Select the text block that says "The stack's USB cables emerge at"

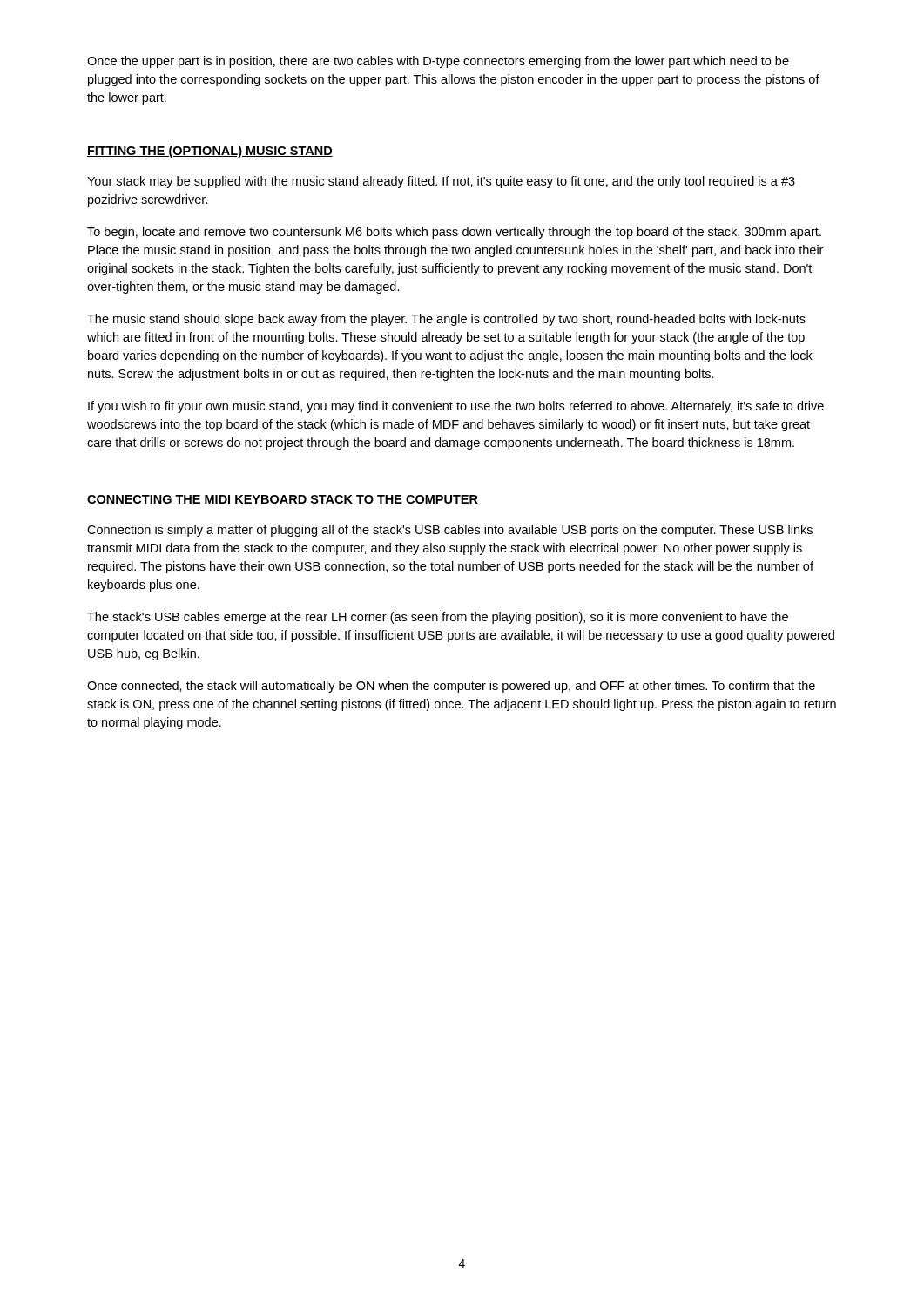461,636
